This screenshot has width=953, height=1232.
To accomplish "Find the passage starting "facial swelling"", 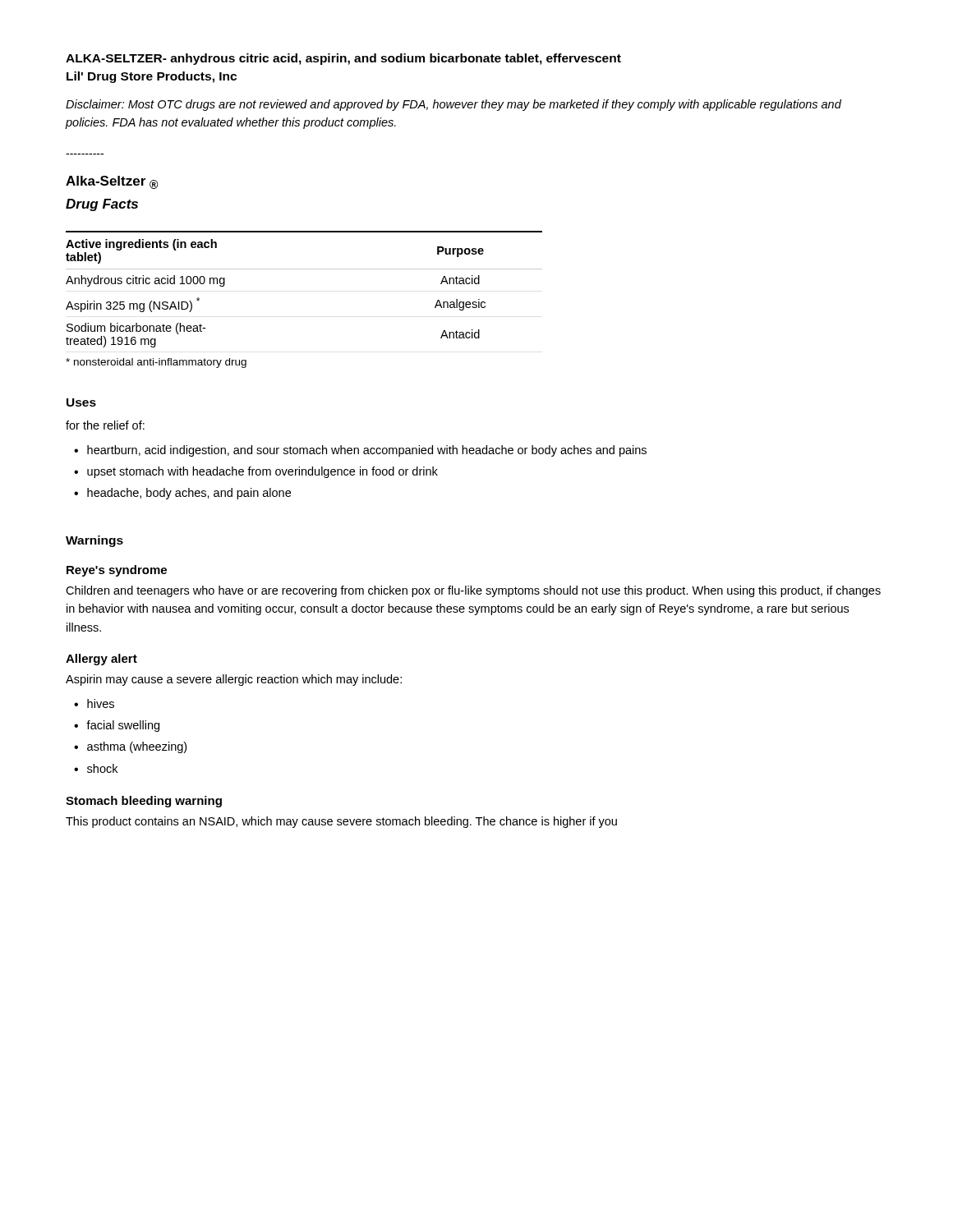I will click(x=124, y=725).
